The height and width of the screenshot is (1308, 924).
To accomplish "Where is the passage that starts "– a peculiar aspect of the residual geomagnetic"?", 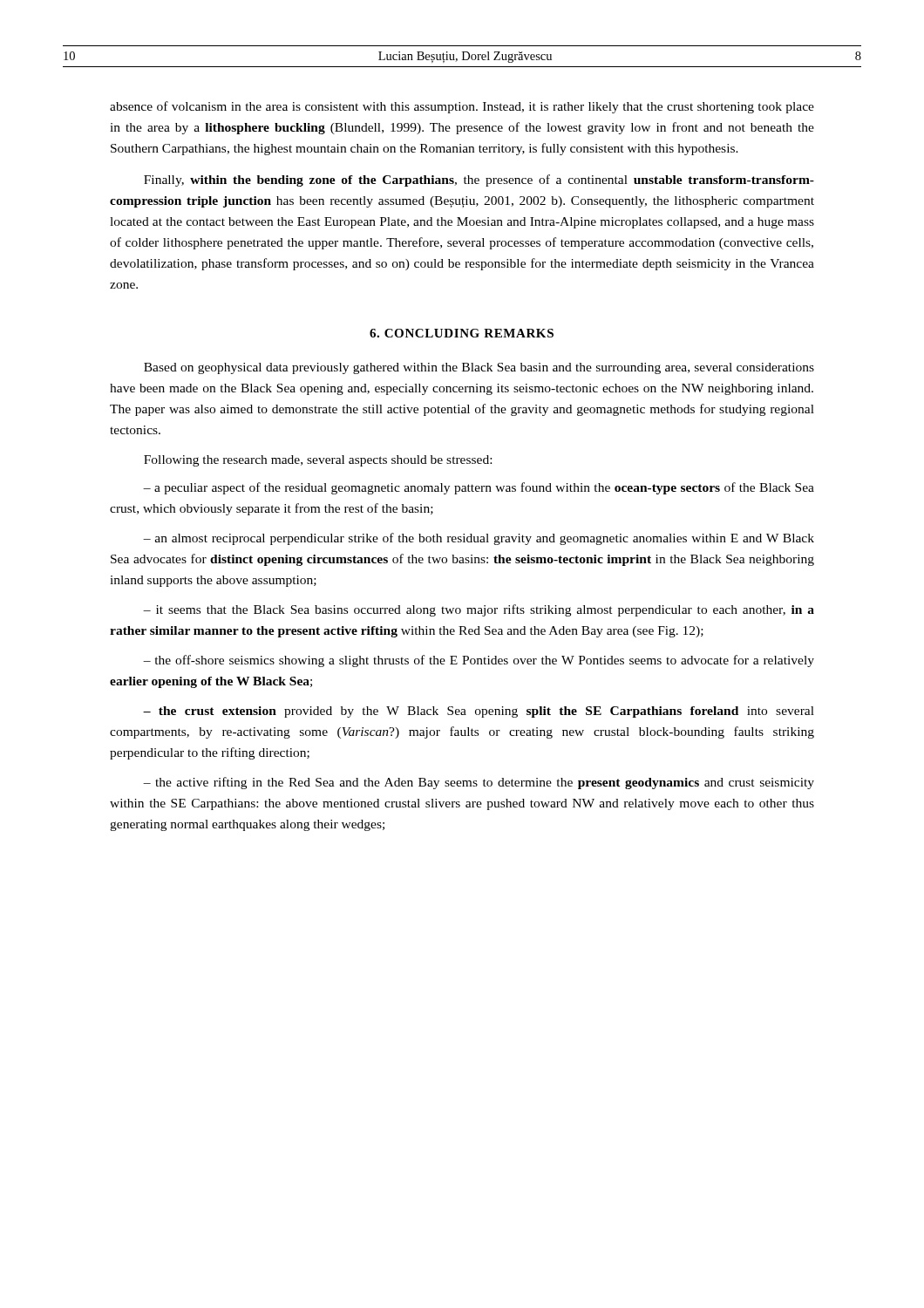I will pyautogui.click(x=462, y=498).
